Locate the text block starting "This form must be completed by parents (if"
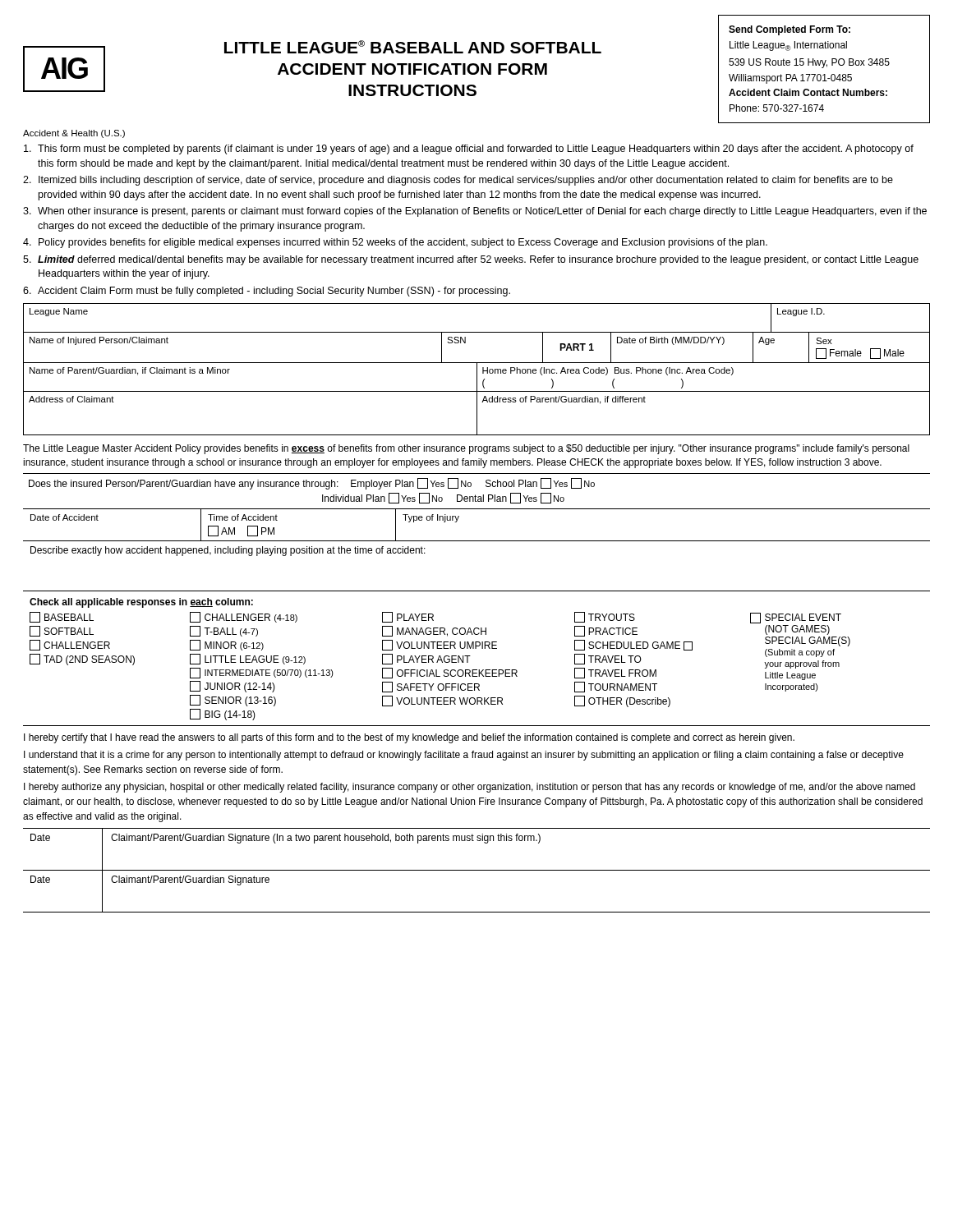This screenshot has width=953, height=1232. coord(476,157)
